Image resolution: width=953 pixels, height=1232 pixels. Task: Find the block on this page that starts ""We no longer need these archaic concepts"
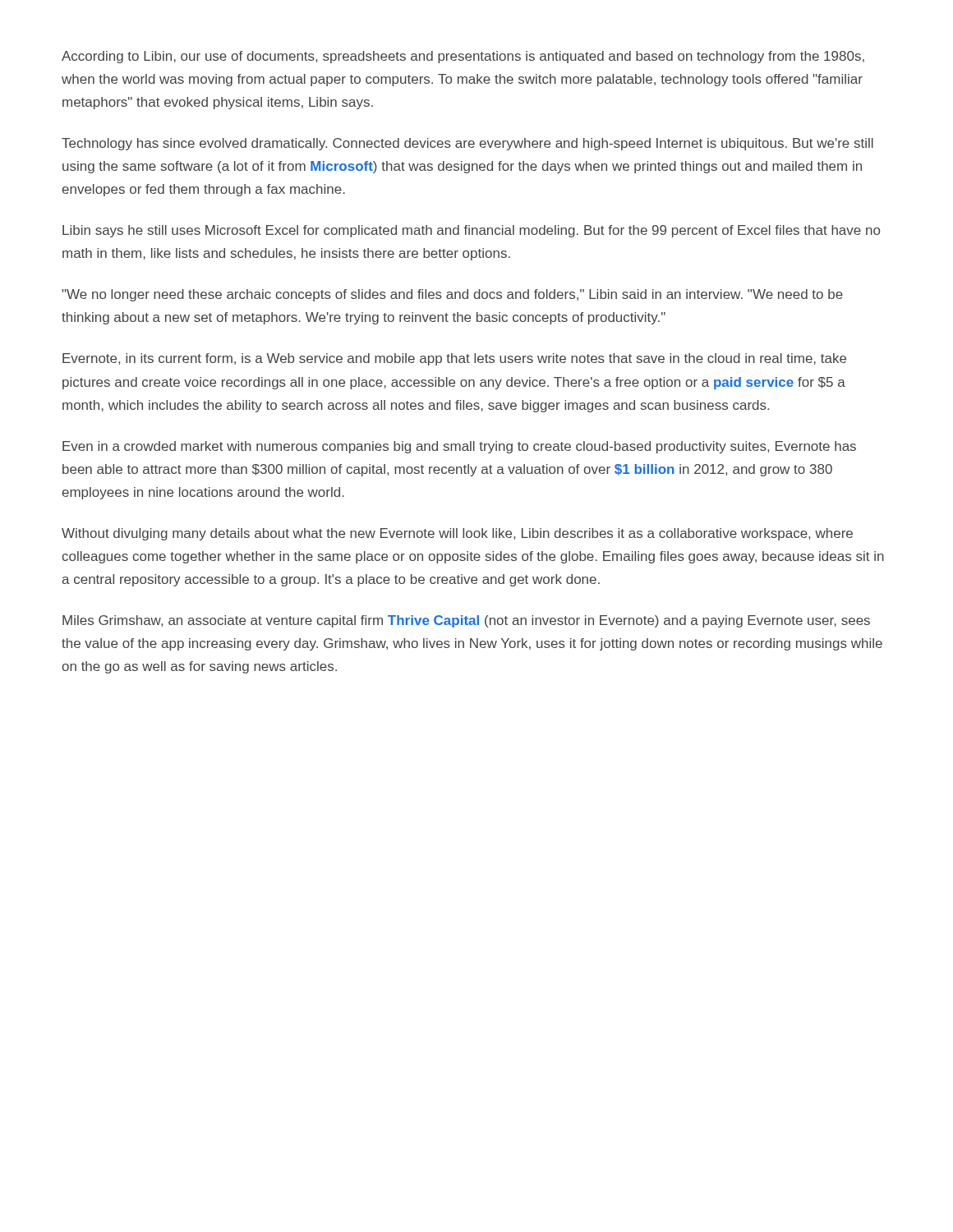452,306
